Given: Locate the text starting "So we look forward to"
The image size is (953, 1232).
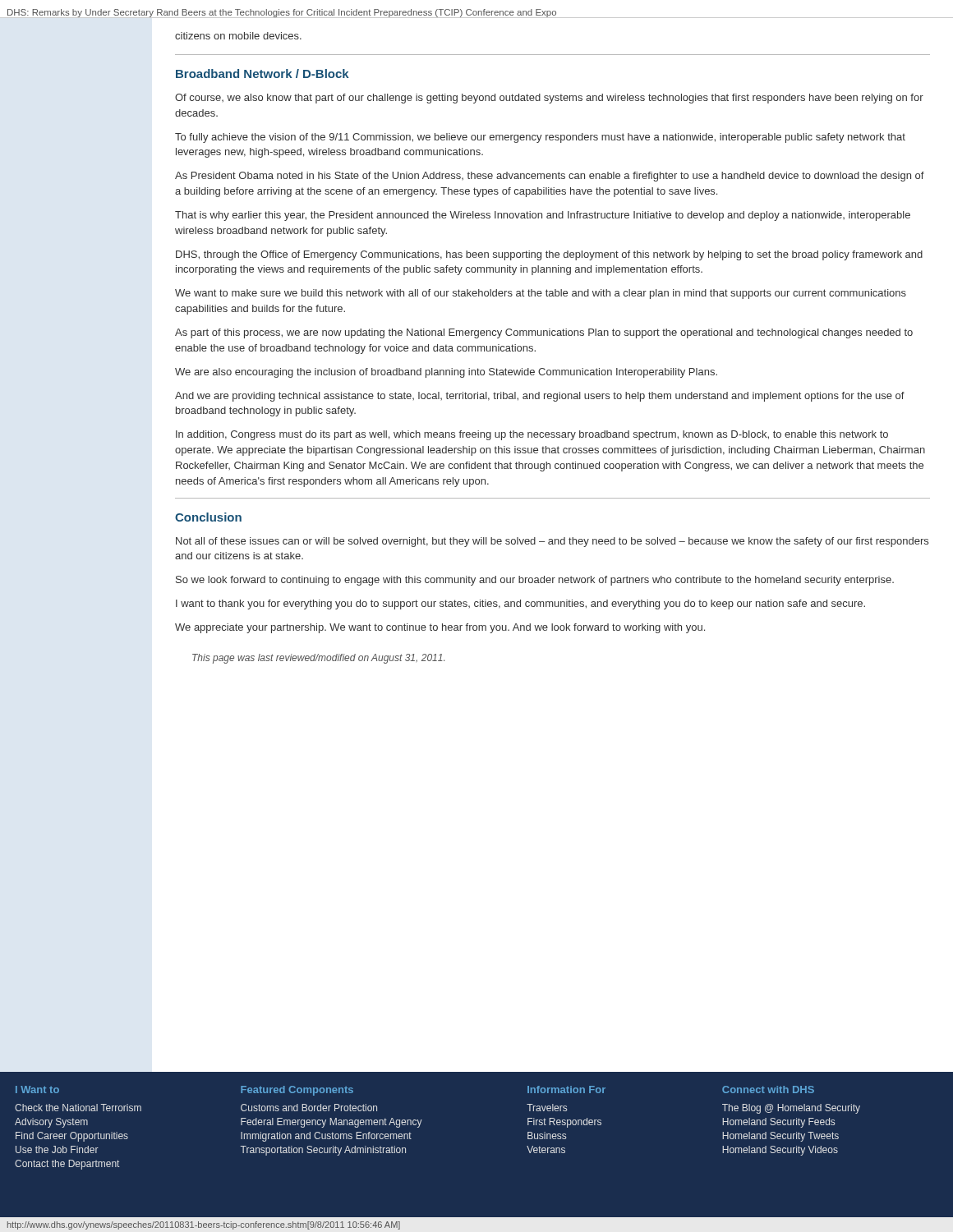Looking at the screenshot, I should click(x=535, y=580).
